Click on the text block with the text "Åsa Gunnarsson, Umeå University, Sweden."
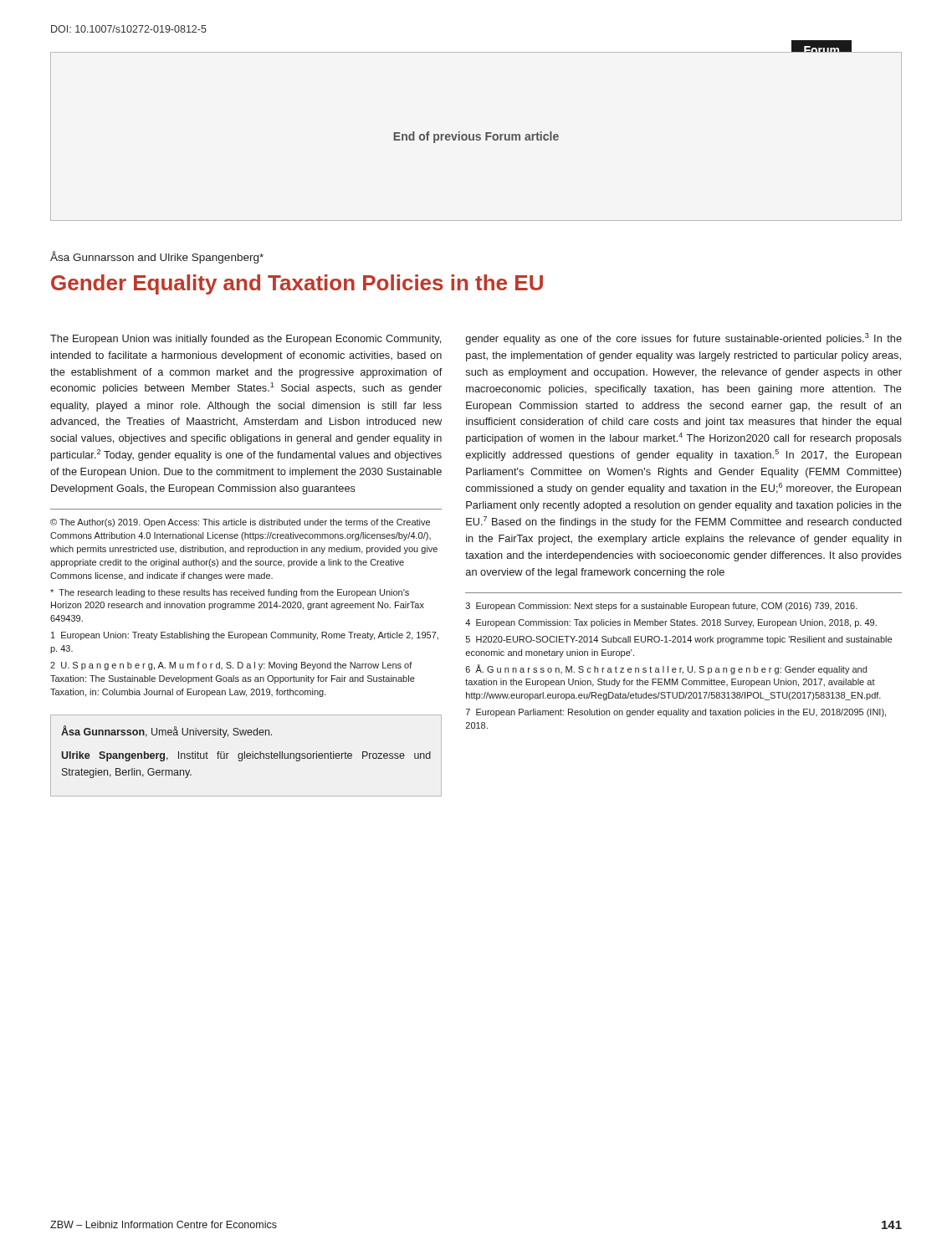952x1255 pixels. (246, 752)
